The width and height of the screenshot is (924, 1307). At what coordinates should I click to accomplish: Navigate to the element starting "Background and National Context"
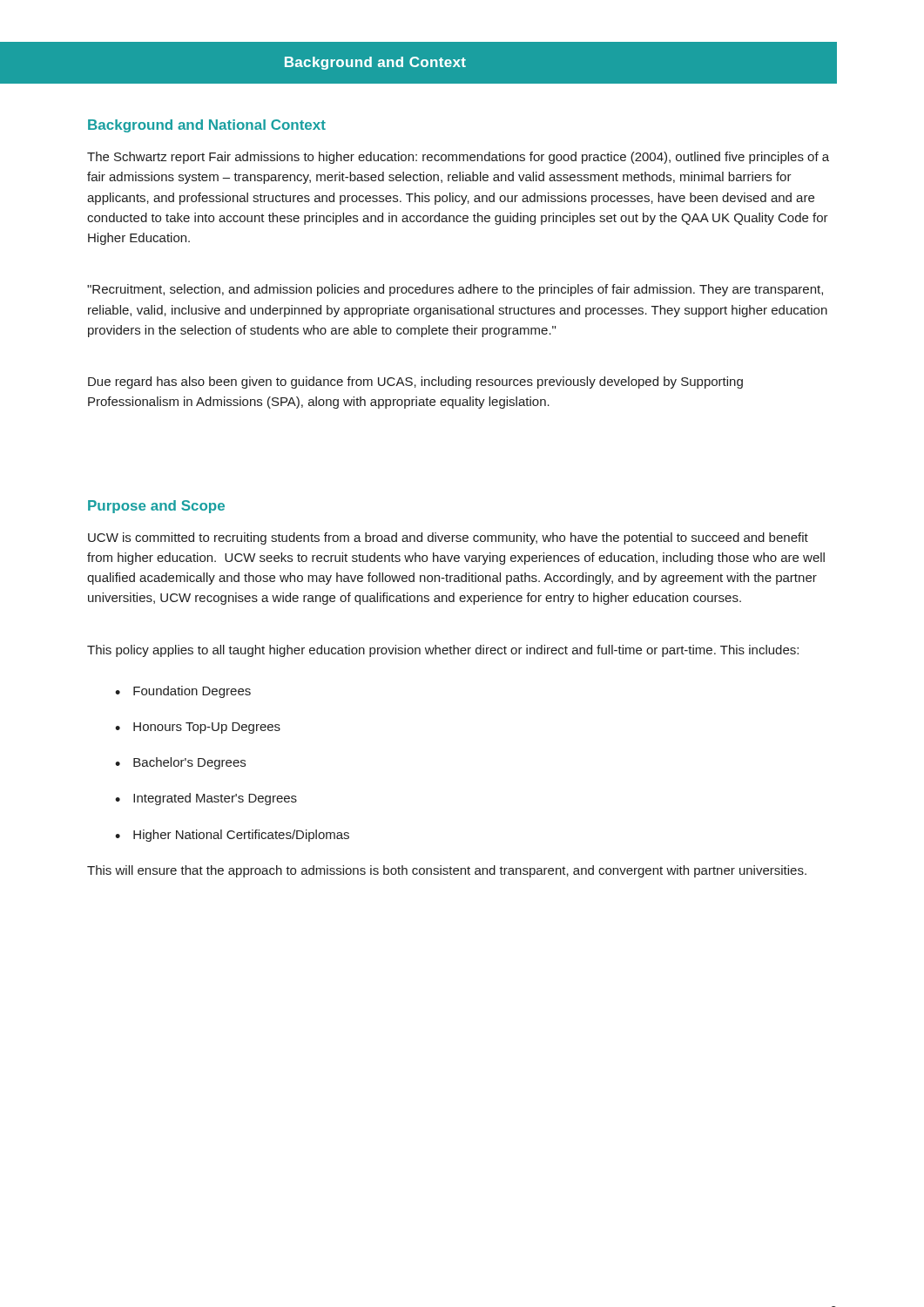[206, 125]
